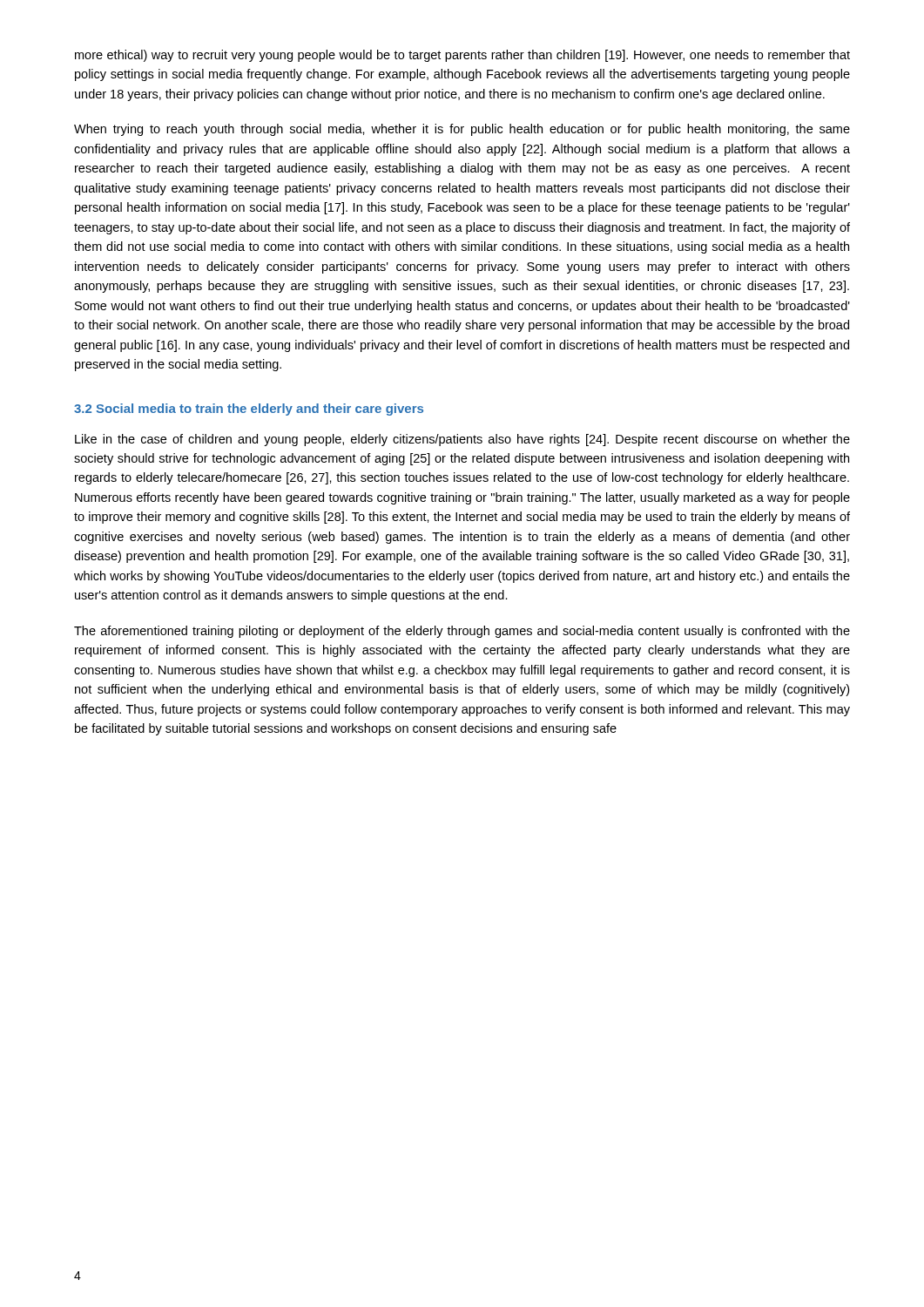The width and height of the screenshot is (924, 1307).
Task: Point to the section header beginning "3.2 Social media to train the elderly and"
Action: click(249, 408)
